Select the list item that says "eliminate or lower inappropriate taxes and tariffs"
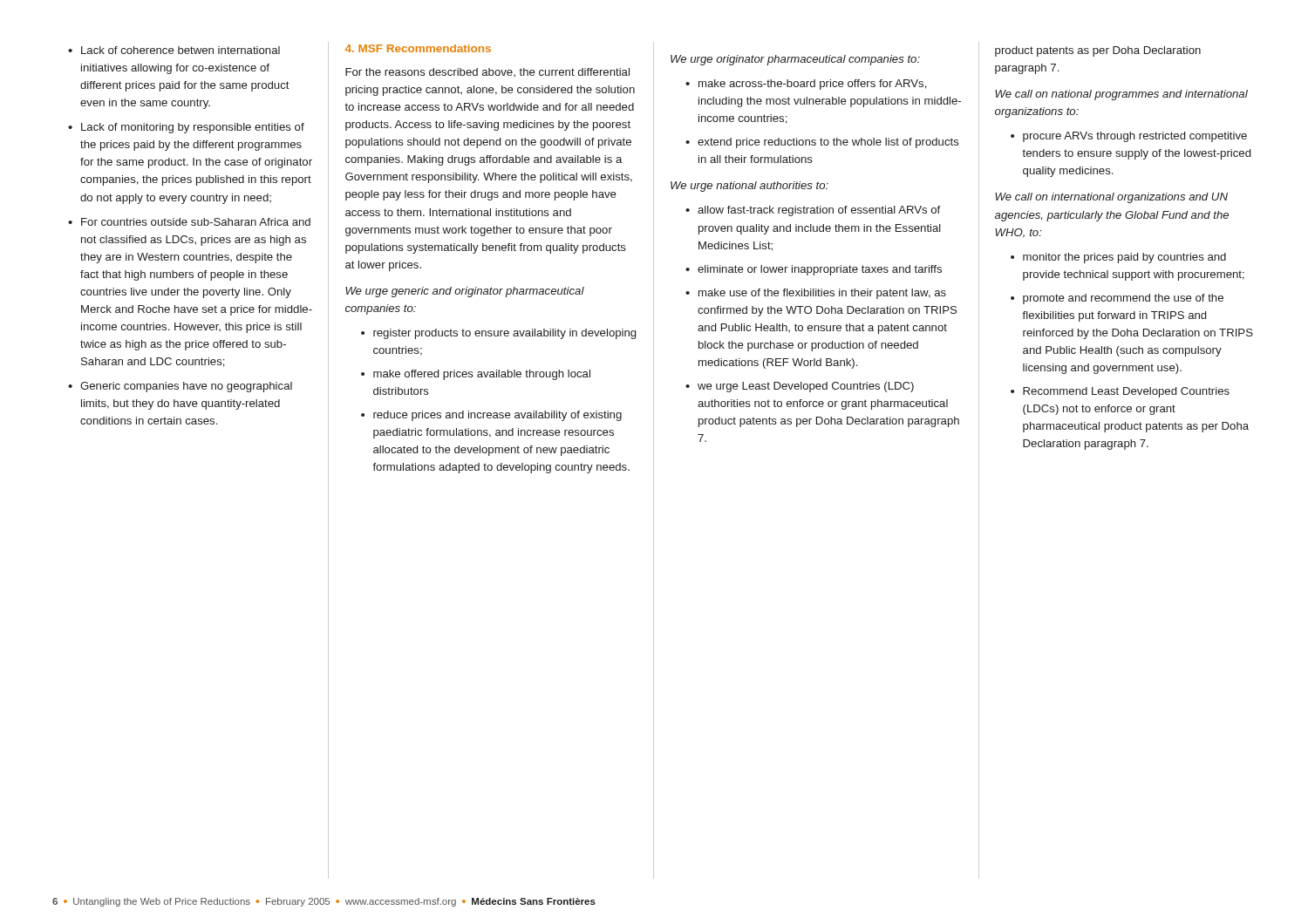The width and height of the screenshot is (1308, 924). 820,269
